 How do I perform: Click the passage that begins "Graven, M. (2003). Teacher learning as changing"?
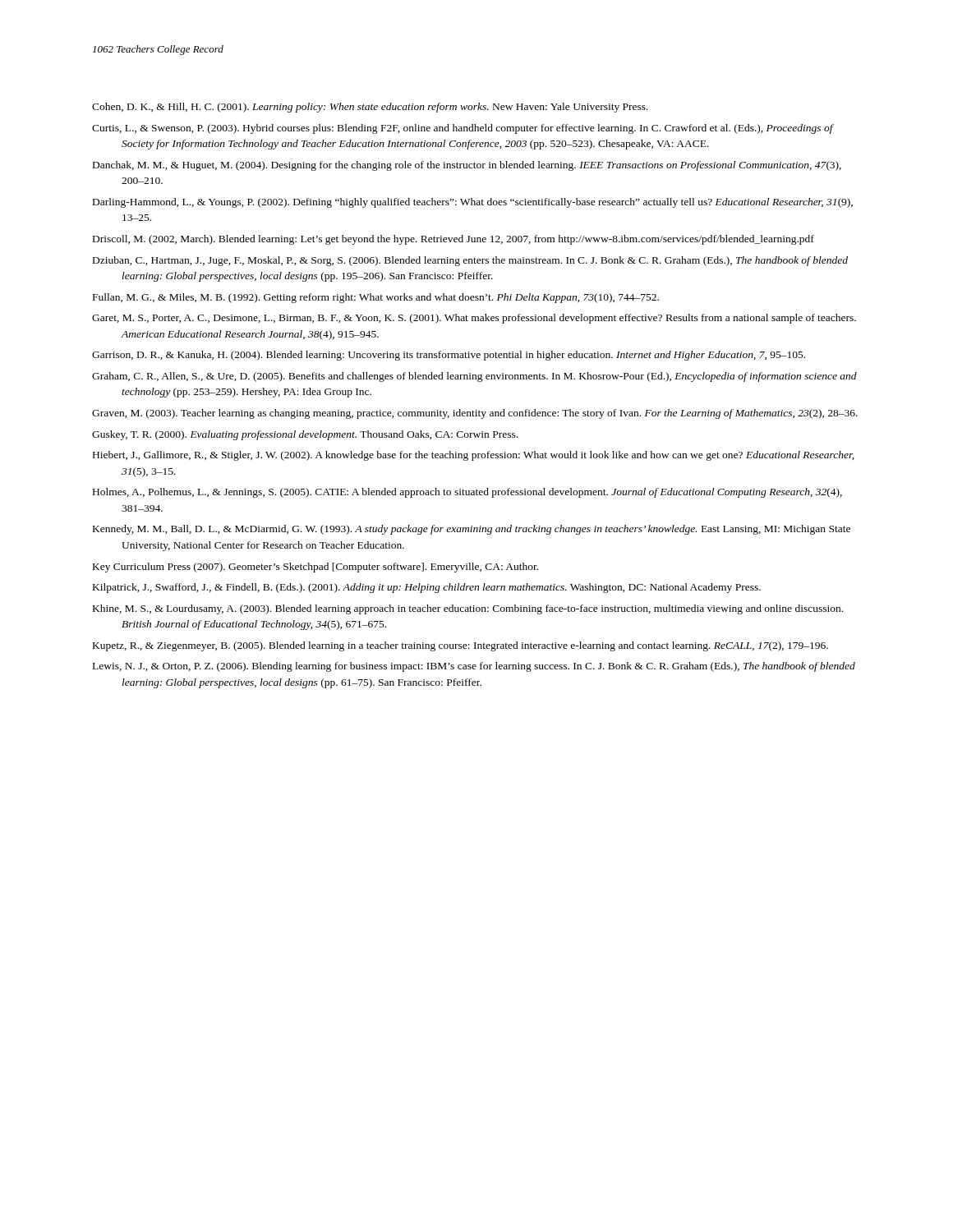click(475, 413)
